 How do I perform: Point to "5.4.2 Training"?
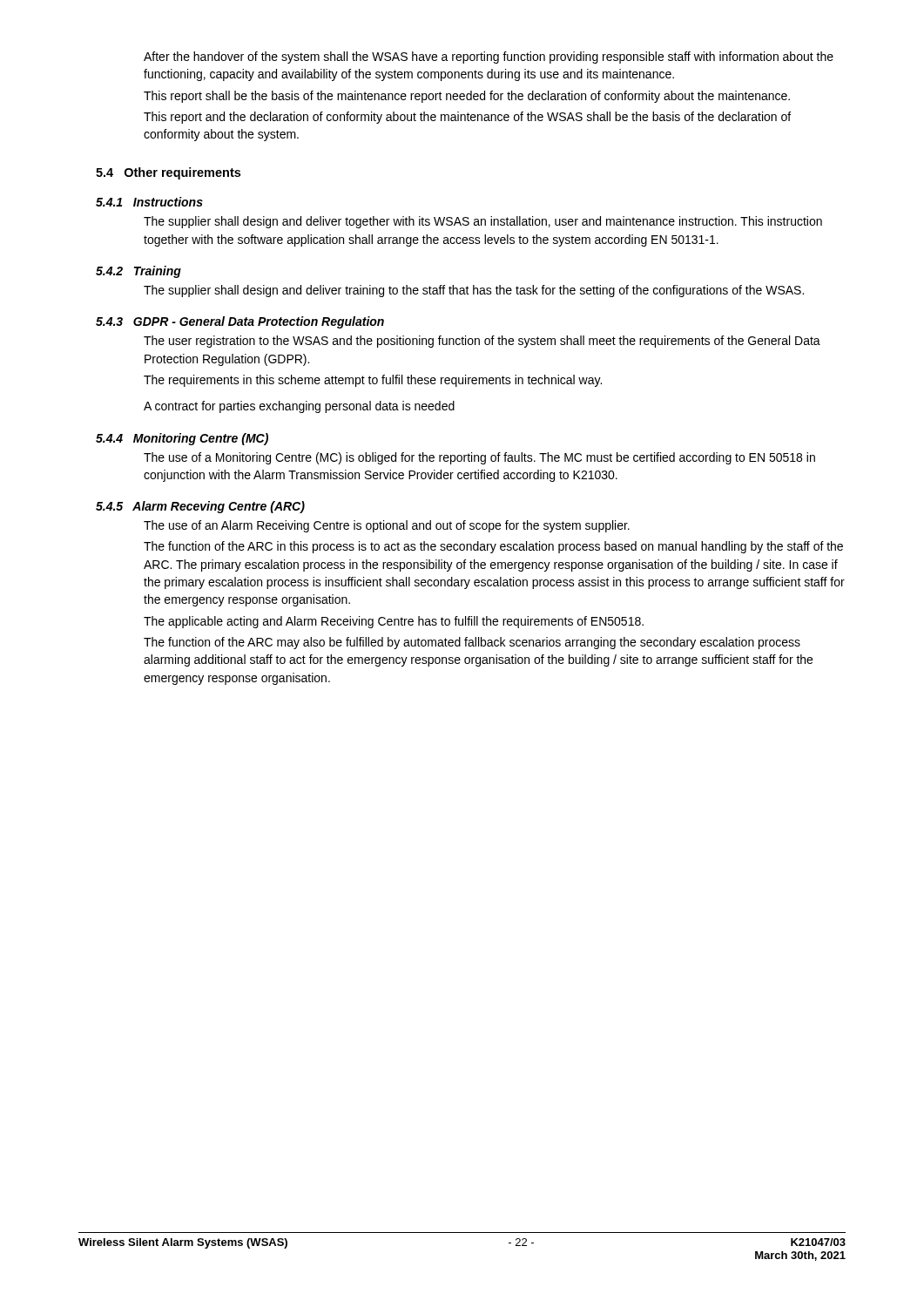tap(138, 271)
